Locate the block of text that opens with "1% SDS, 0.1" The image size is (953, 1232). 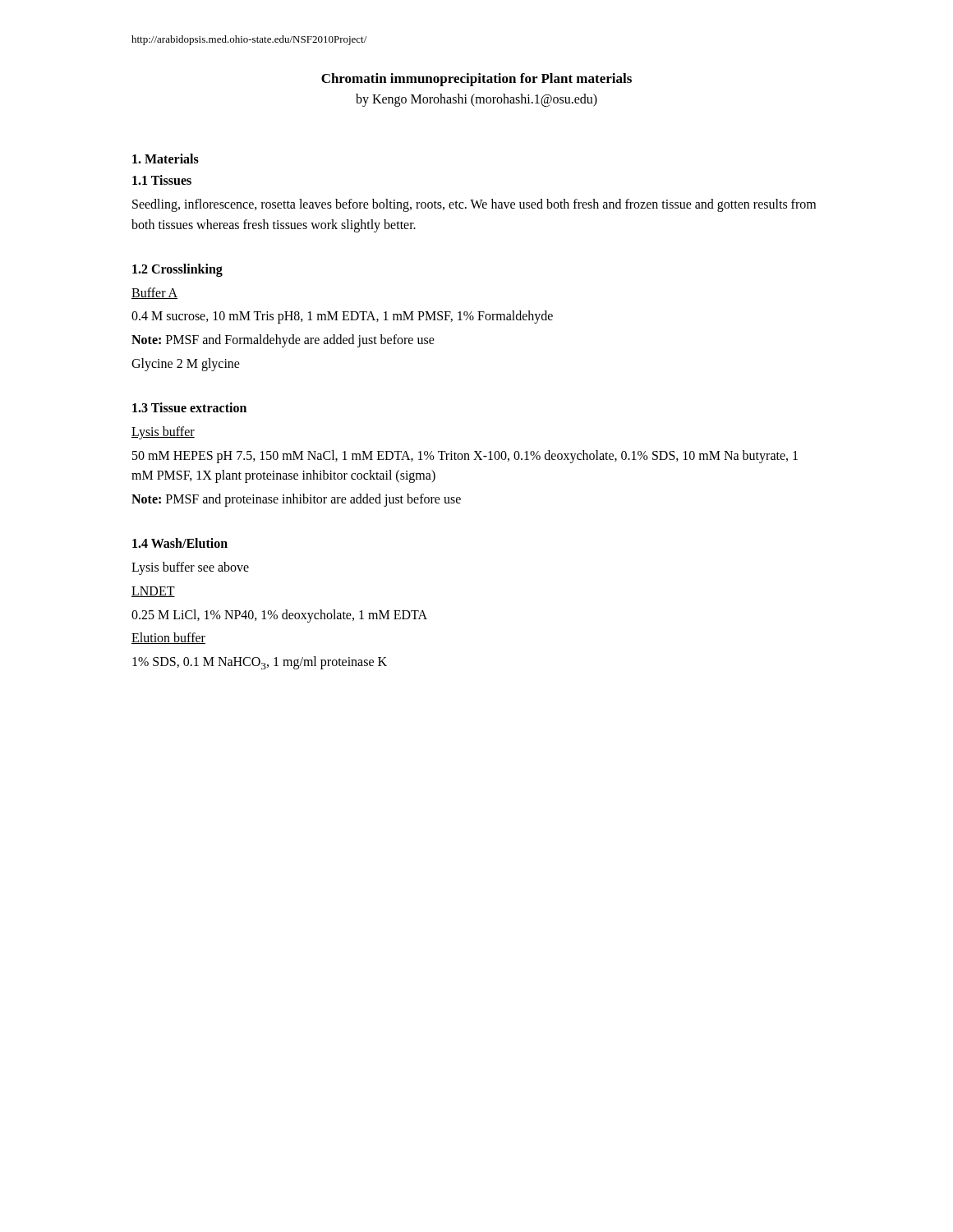coord(259,663)
